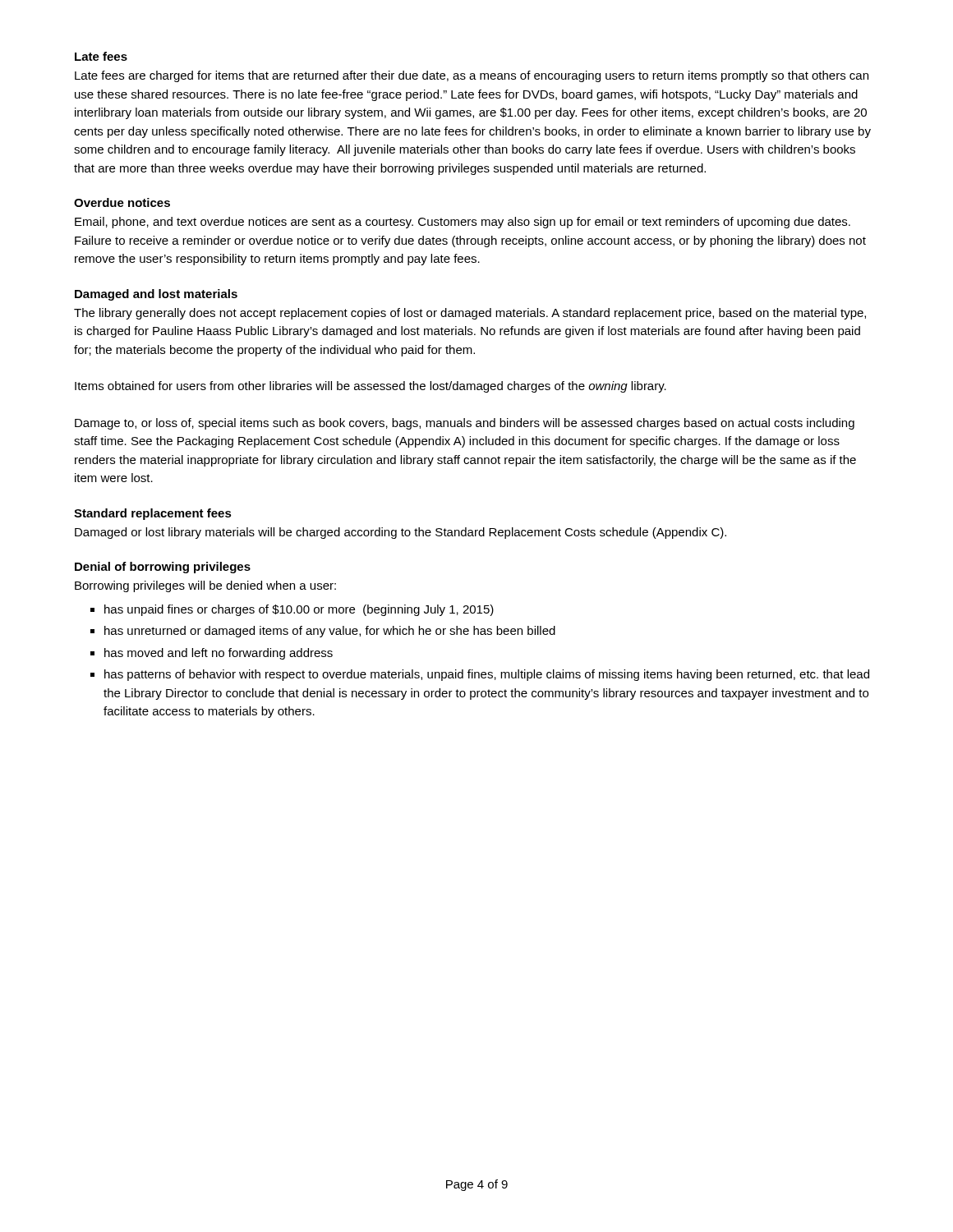The width and height of the screenshot is (953, 1232).
Task: Point to the text starting "Email, phone, and text"
Action: point(470,240)
